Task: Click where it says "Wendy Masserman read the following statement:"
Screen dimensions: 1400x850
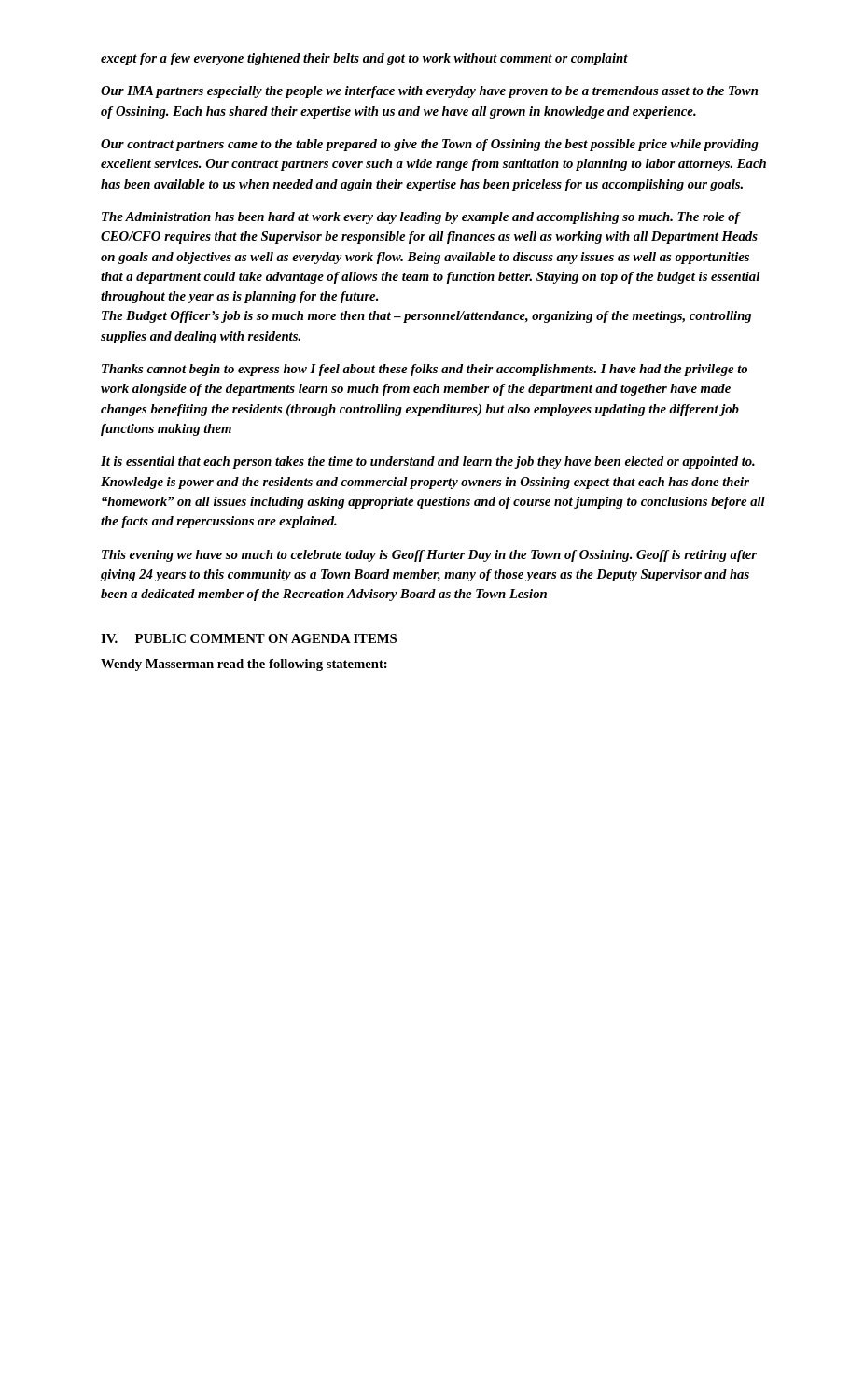Action: [x=244, y=663]
